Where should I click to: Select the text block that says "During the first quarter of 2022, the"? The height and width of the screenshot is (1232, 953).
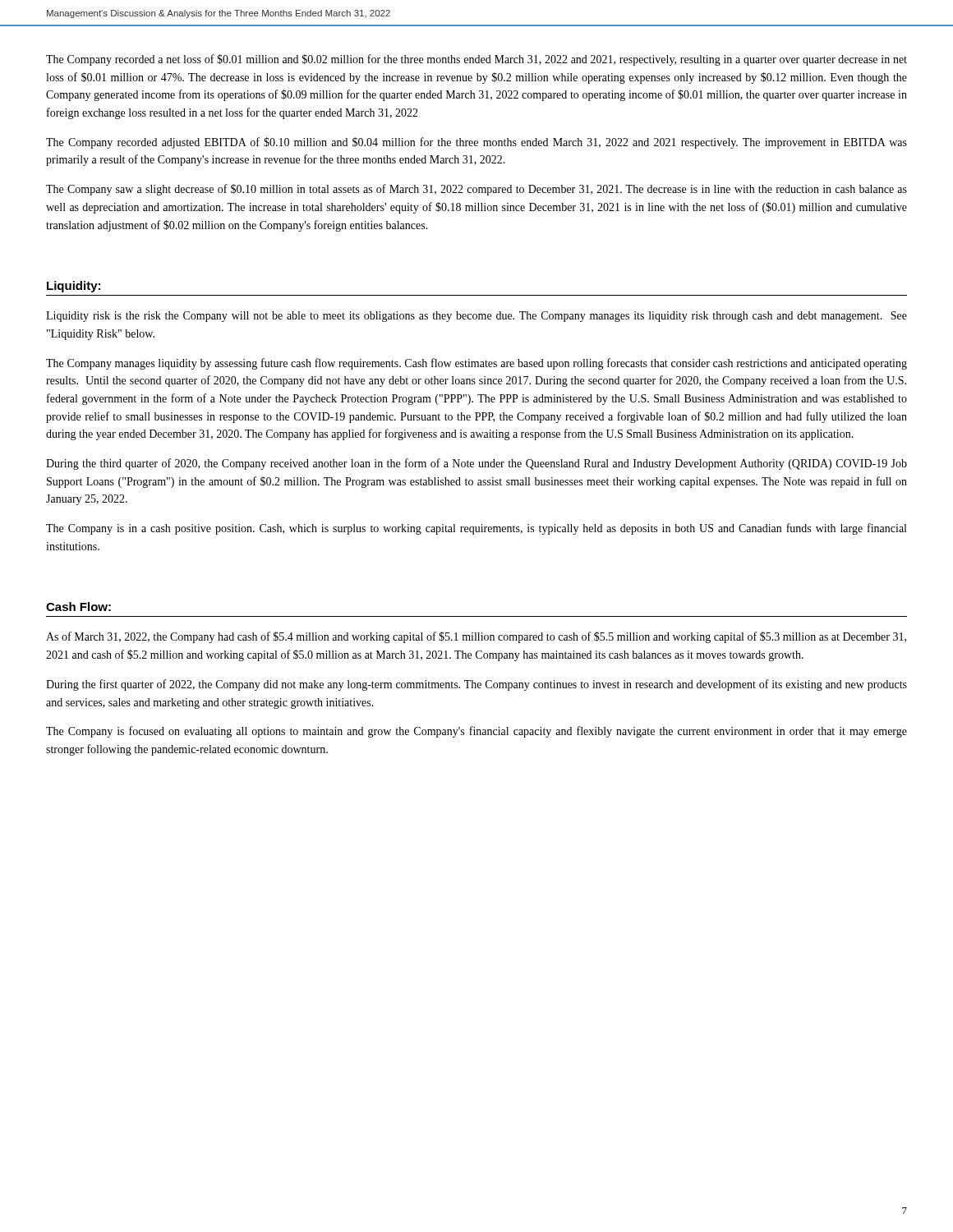pos(476,693)
